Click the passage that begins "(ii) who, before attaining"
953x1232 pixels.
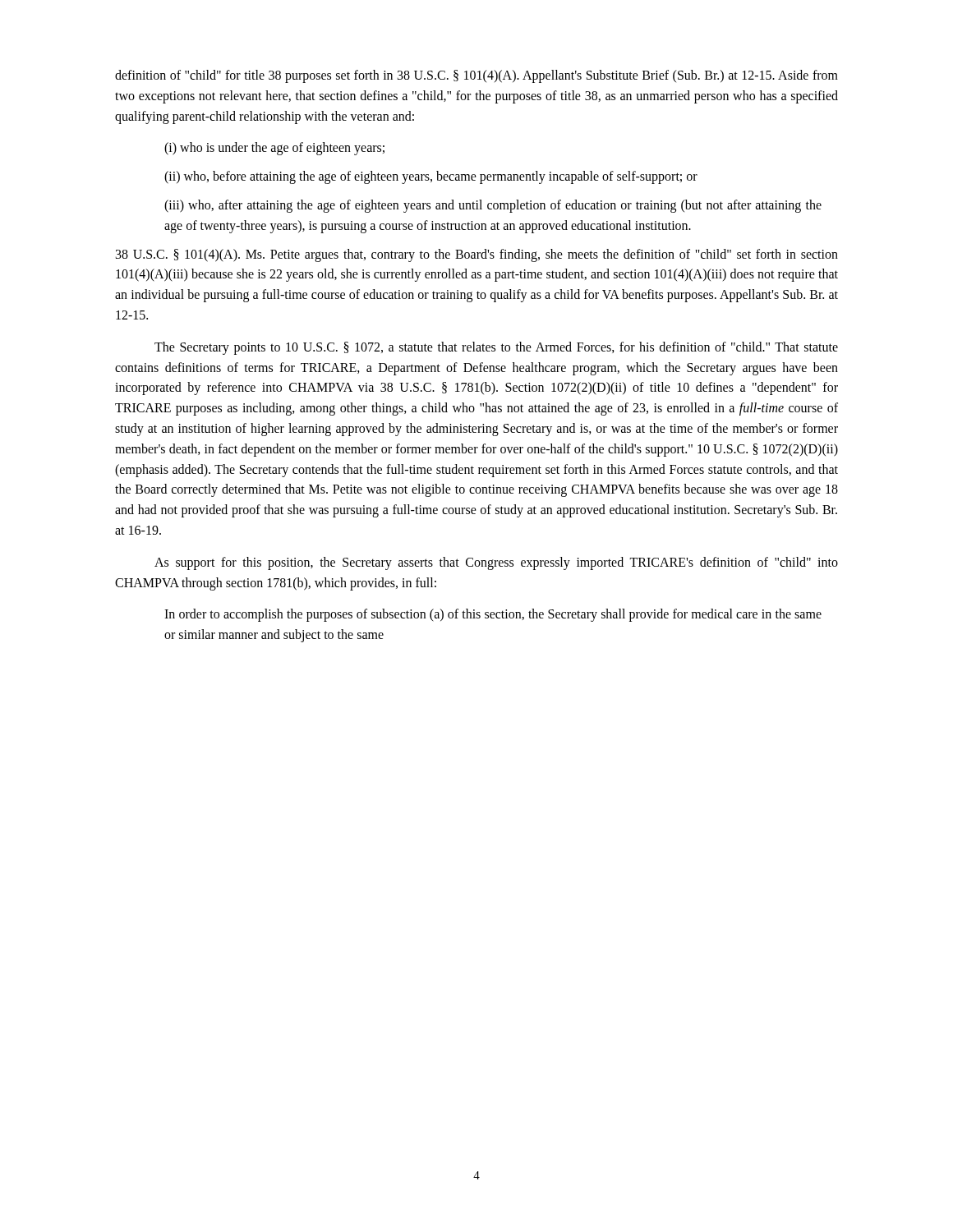(431, 176)
